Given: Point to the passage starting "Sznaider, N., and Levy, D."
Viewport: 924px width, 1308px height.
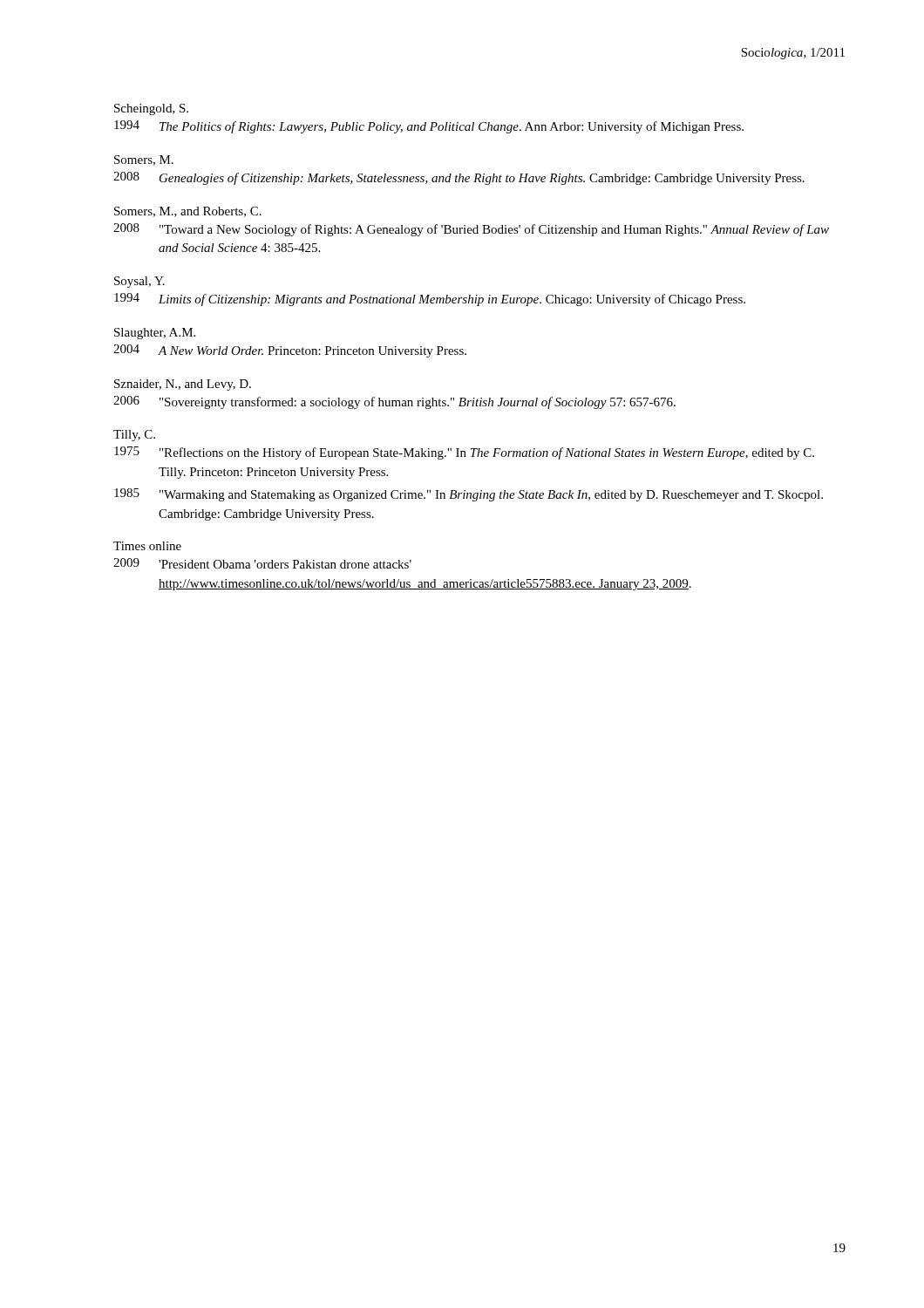Looking at the screenshot, I should (182, 383).
